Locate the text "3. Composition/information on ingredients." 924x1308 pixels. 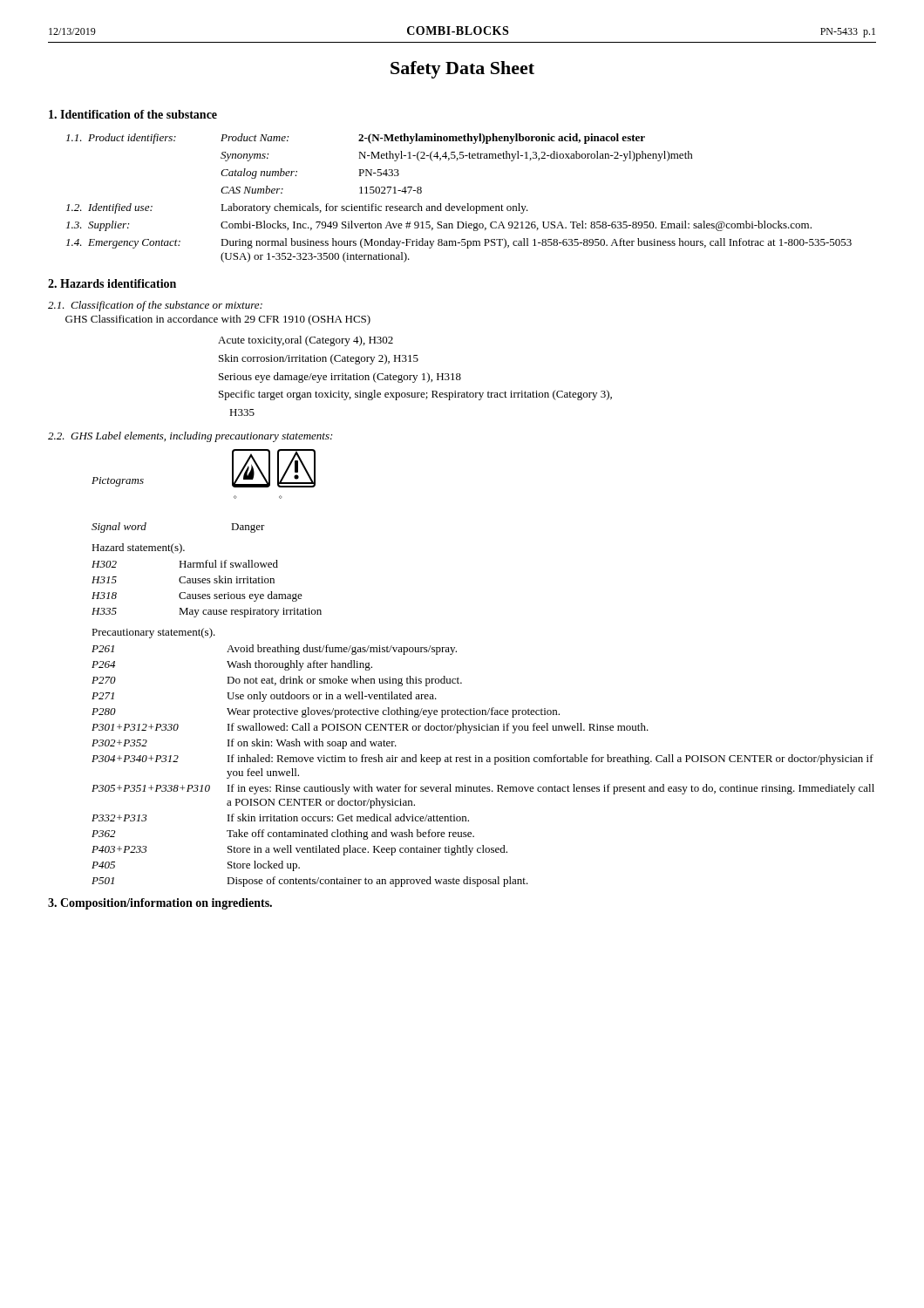(x=160, y=903)
